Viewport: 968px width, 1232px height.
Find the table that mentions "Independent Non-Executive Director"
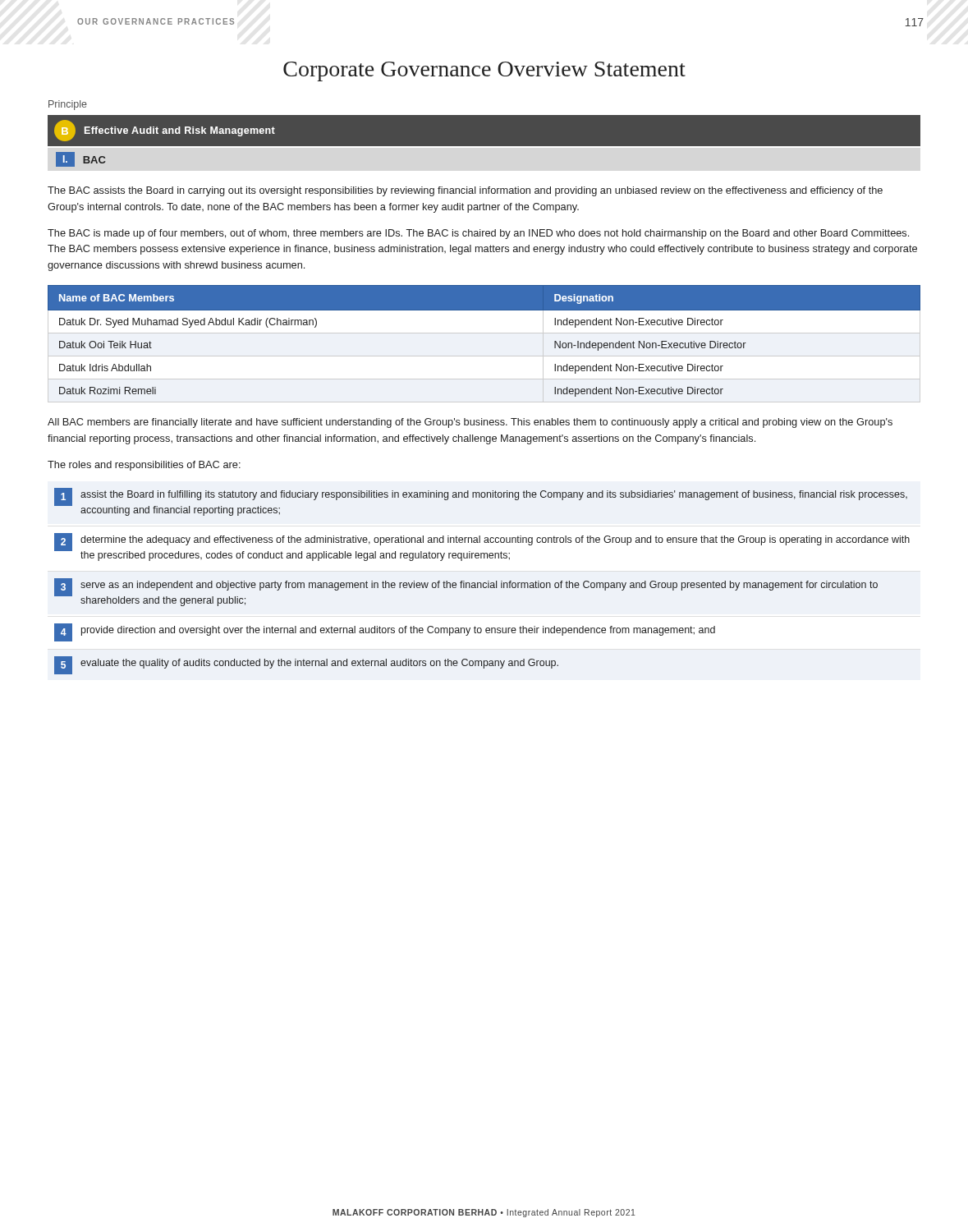tap(484, 344)
